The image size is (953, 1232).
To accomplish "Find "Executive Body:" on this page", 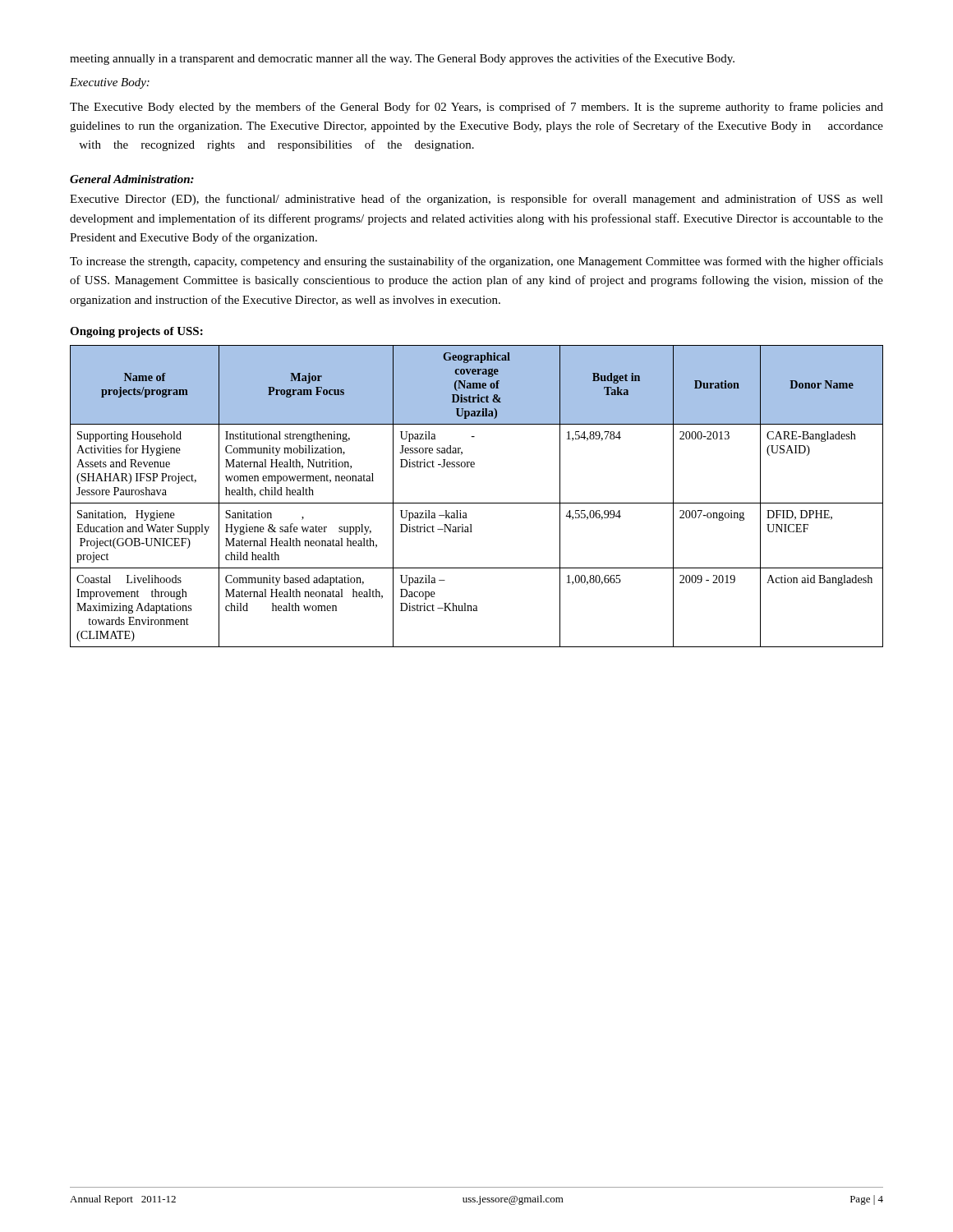I will 110,82.
